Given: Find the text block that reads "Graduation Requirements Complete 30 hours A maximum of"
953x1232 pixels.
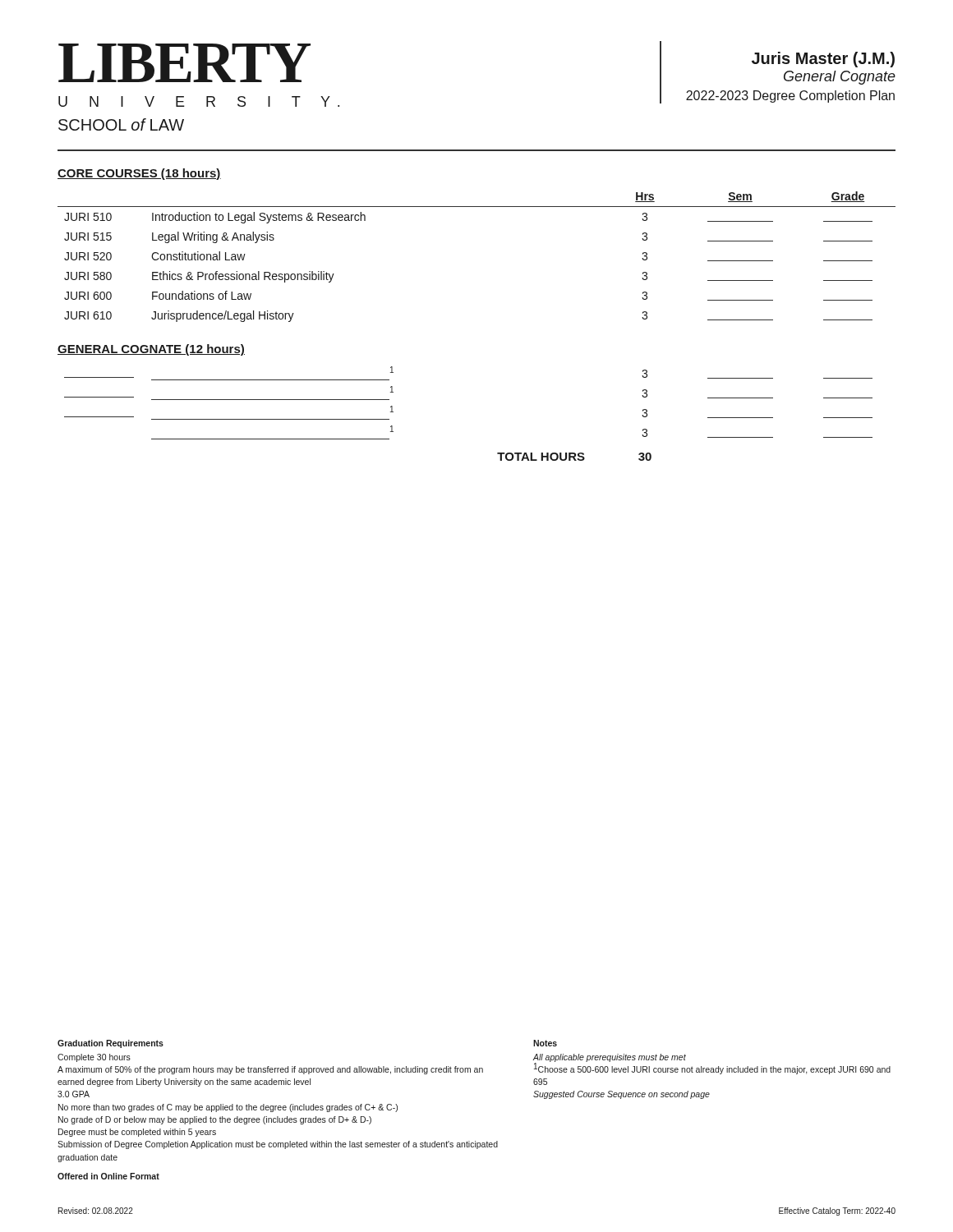Looking at the screenshot, I should click(x=279, y=1099).
